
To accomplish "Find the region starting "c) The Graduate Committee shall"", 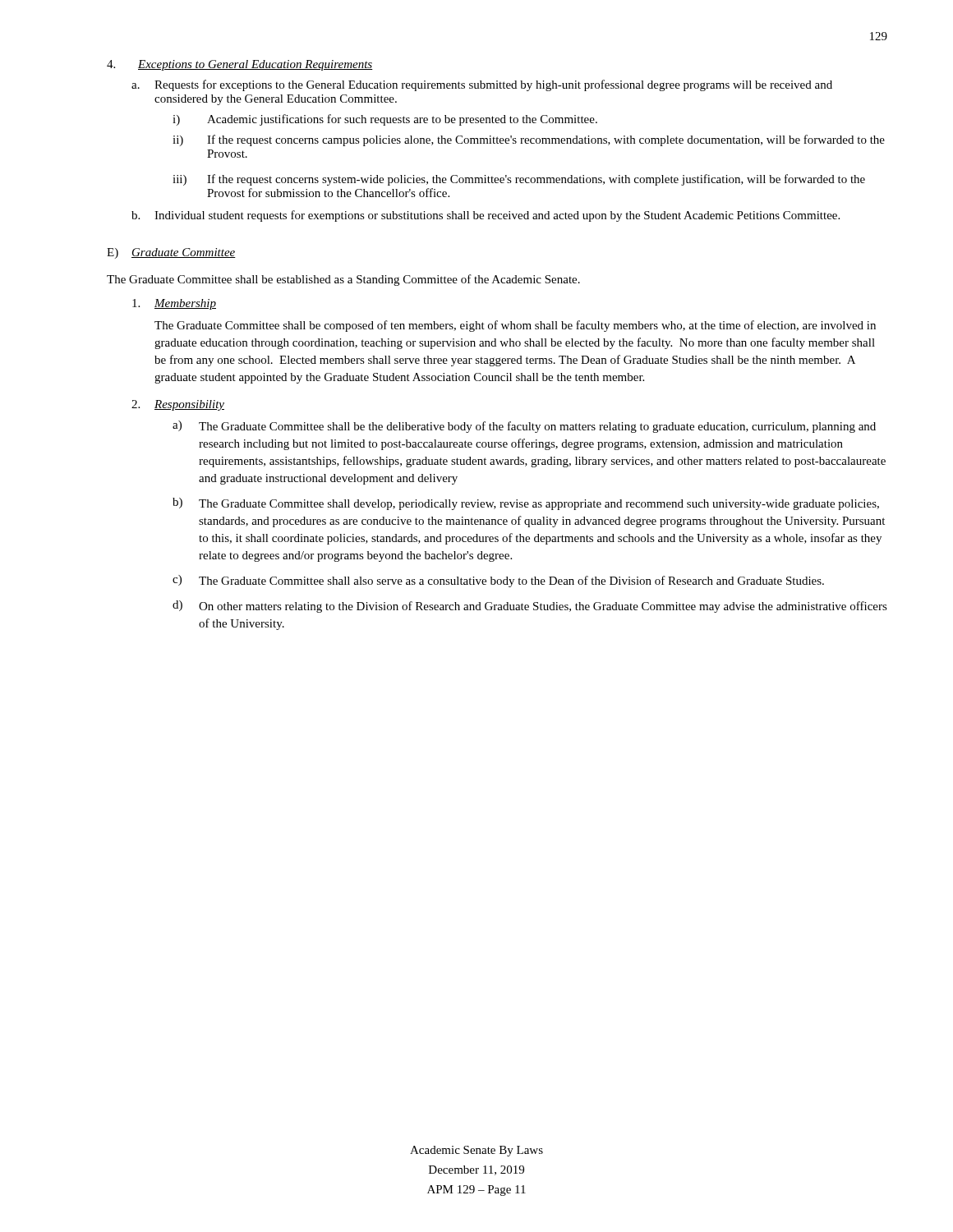I will (499, 581).
